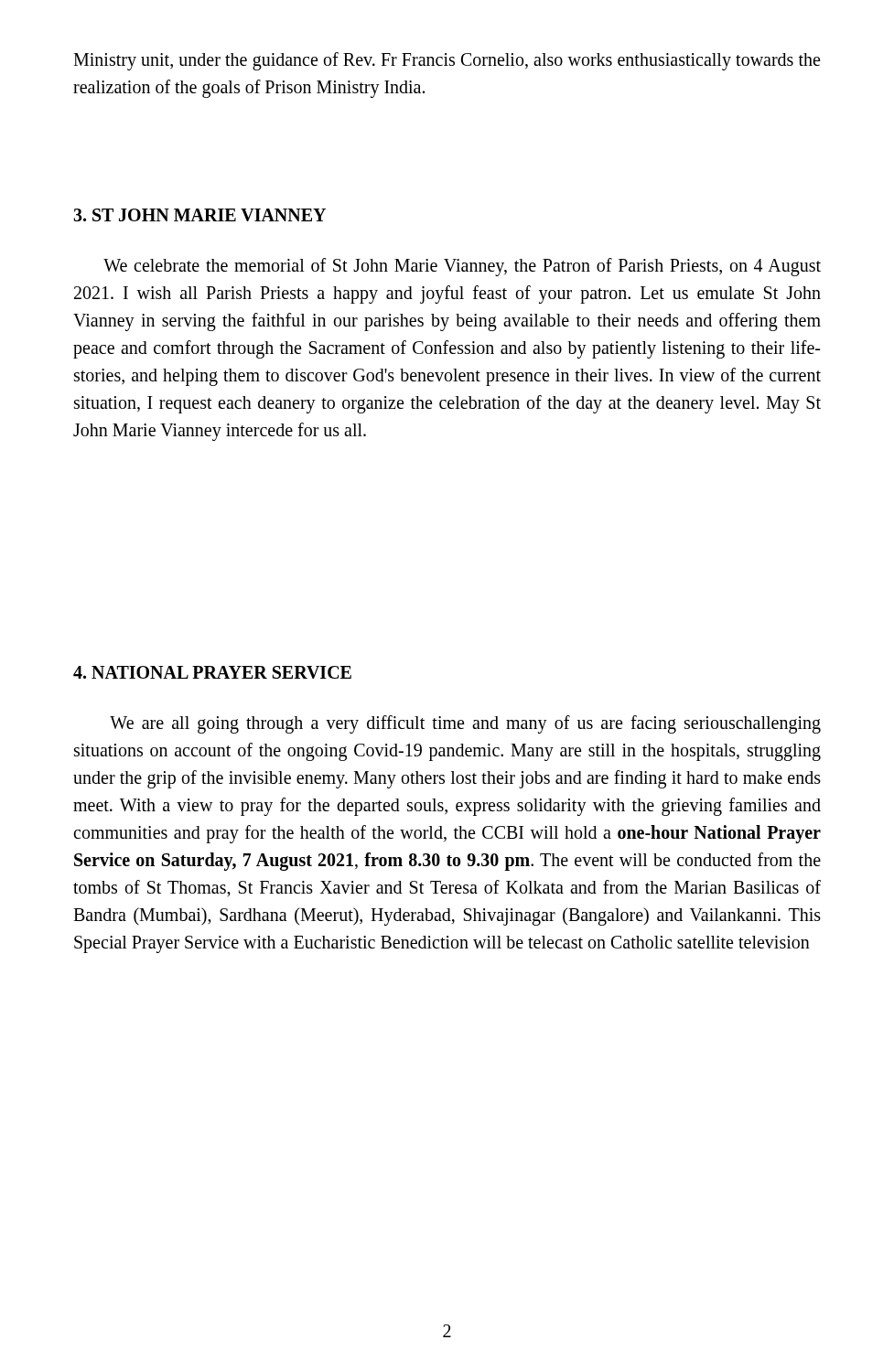
Task: Locate the text "3. ST JOHN MARIE VIANNEY"
Action: pos(200,215)
